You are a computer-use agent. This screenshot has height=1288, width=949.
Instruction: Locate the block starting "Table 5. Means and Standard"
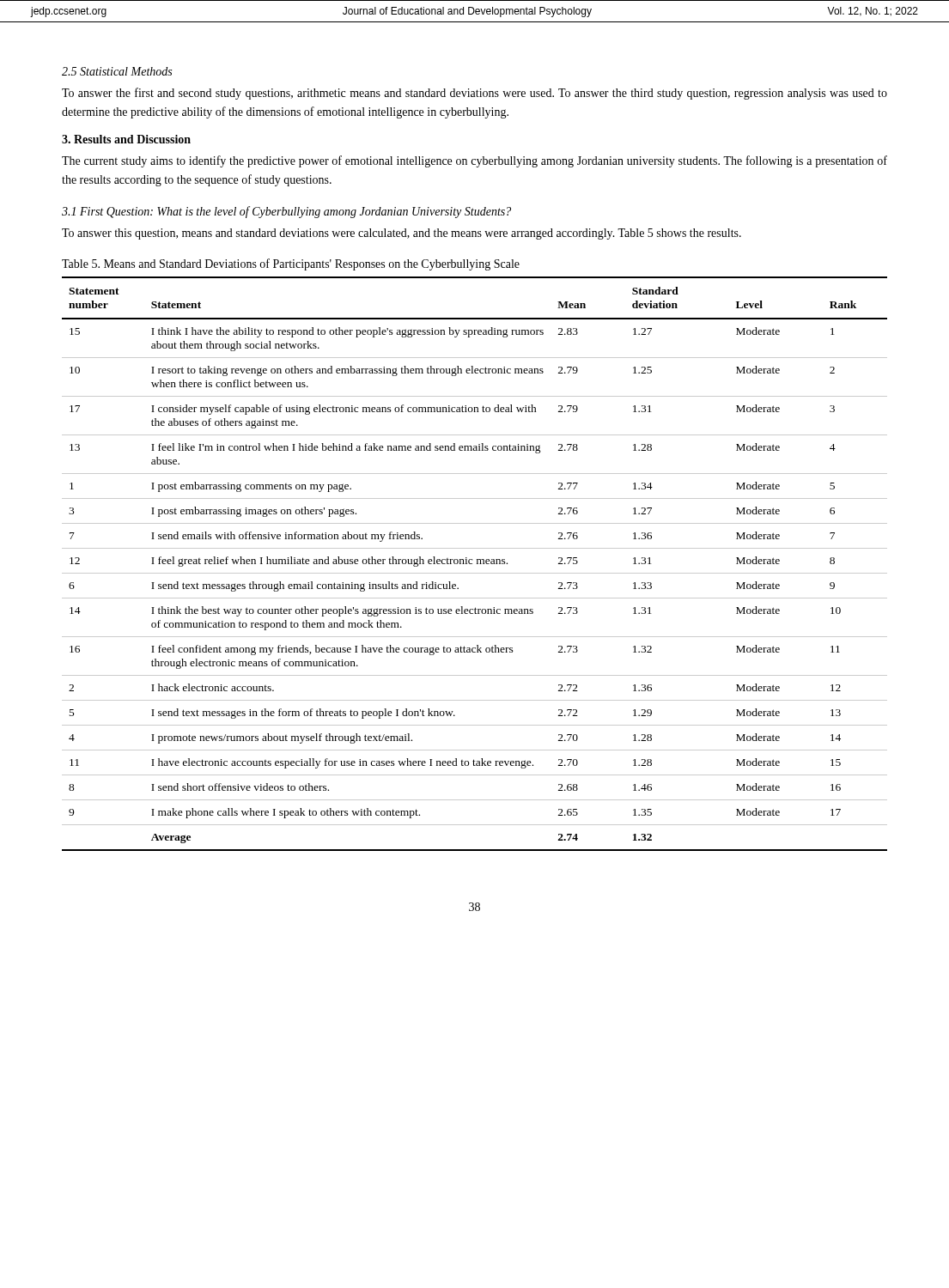[x=291, y=264]
